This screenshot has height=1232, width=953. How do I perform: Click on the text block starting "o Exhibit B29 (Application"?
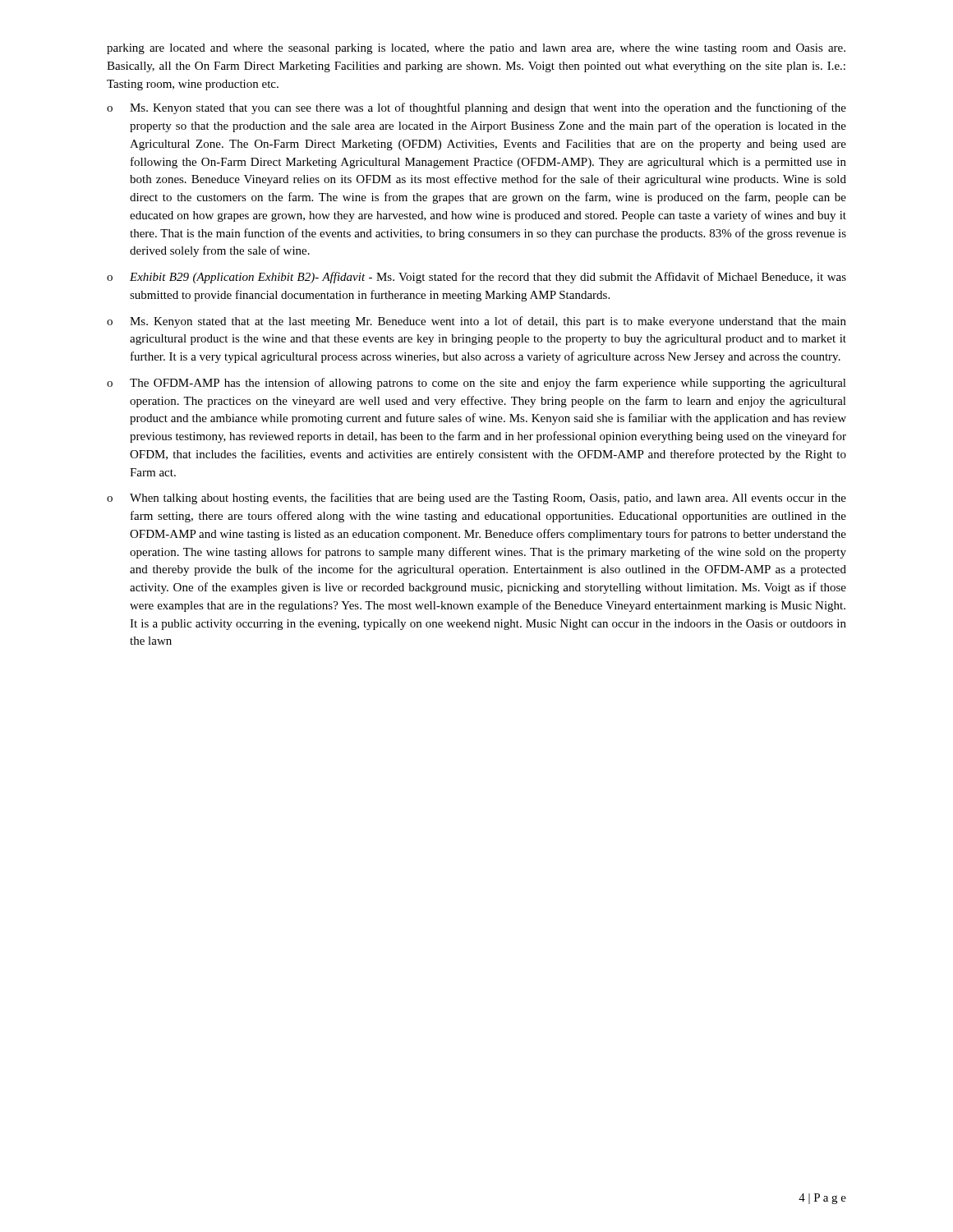point(476,286)
